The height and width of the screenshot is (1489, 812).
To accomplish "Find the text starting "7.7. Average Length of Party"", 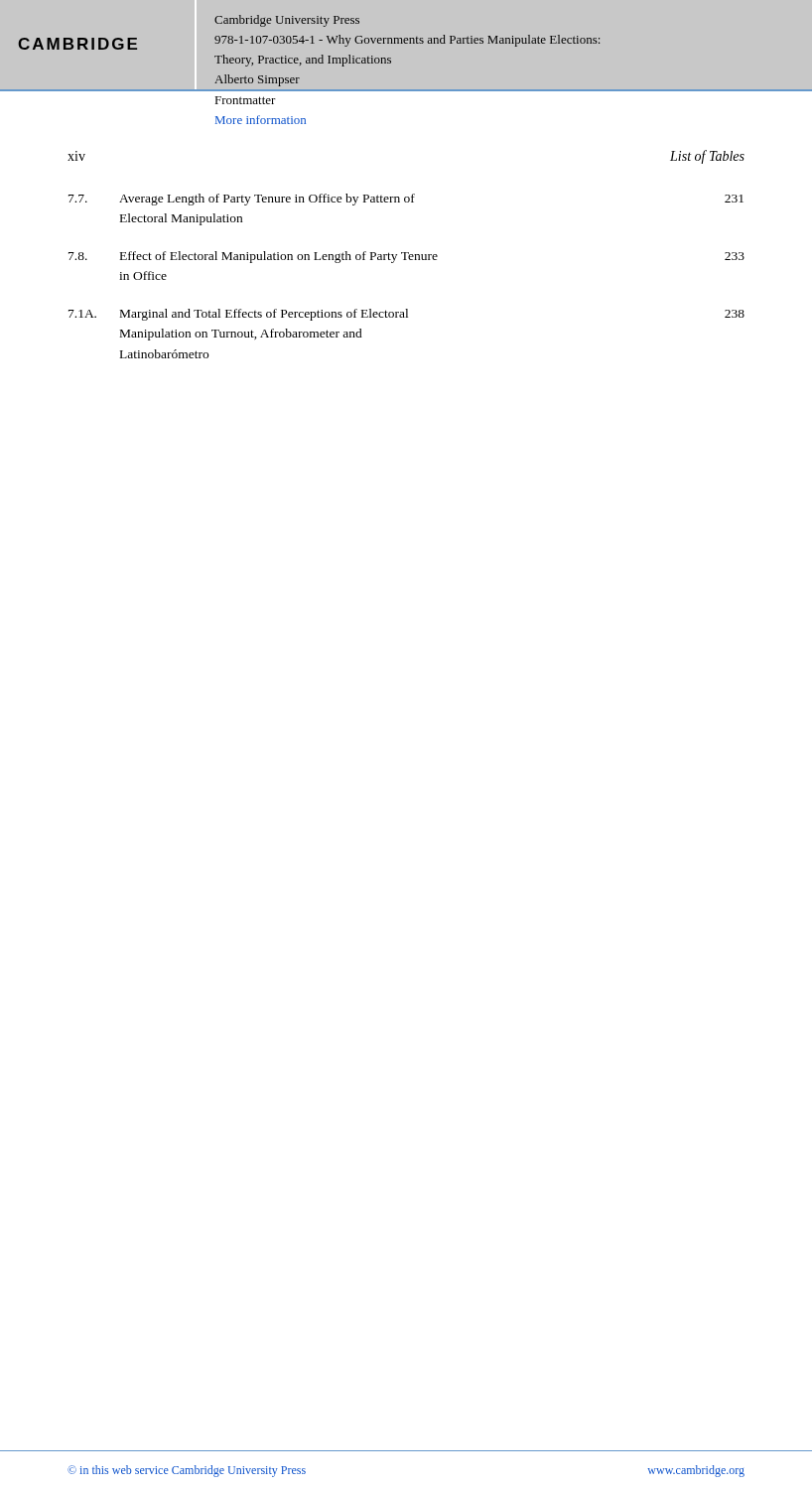I will [406, 209].
